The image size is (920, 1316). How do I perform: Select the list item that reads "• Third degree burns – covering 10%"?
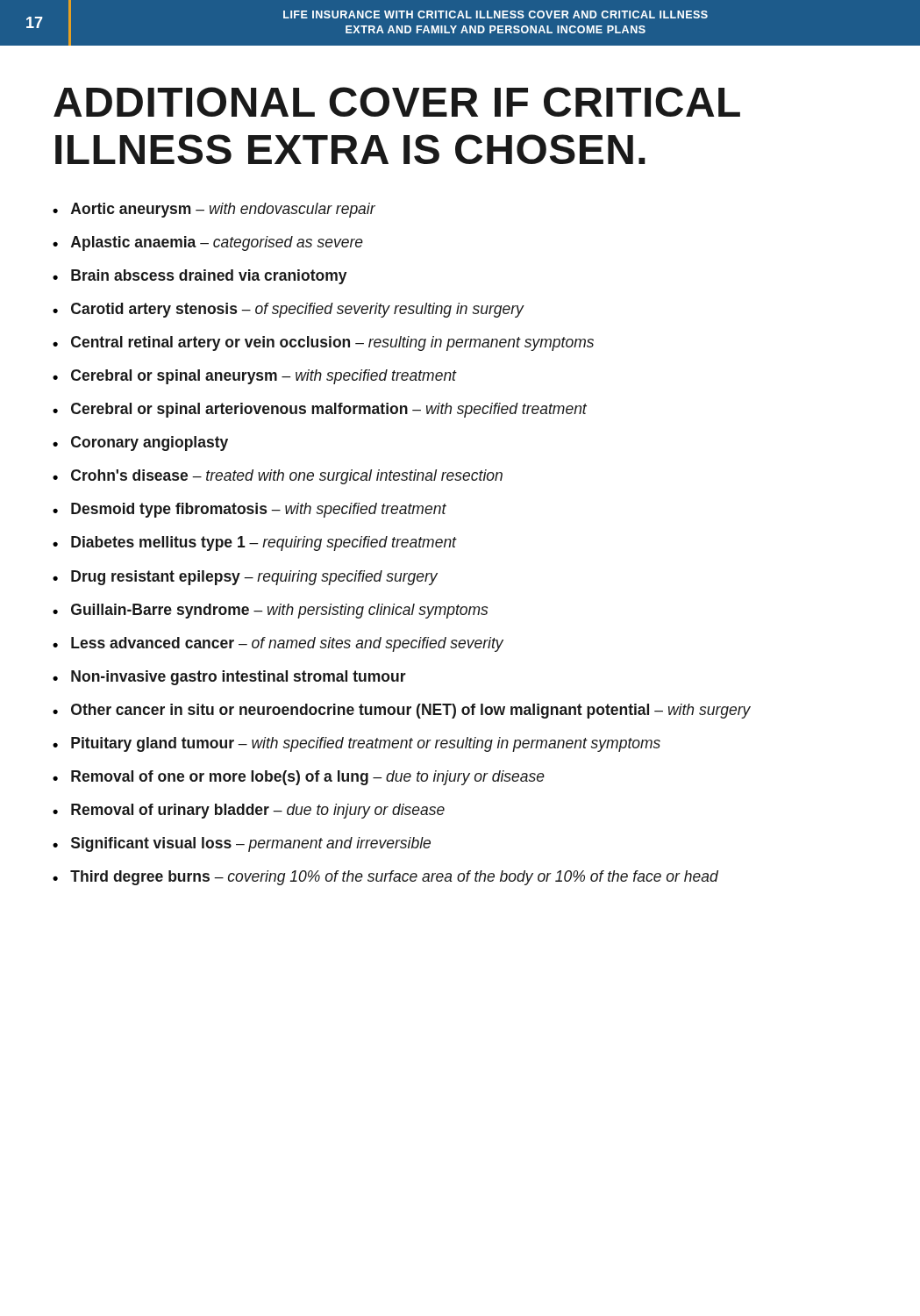(385, 878)
